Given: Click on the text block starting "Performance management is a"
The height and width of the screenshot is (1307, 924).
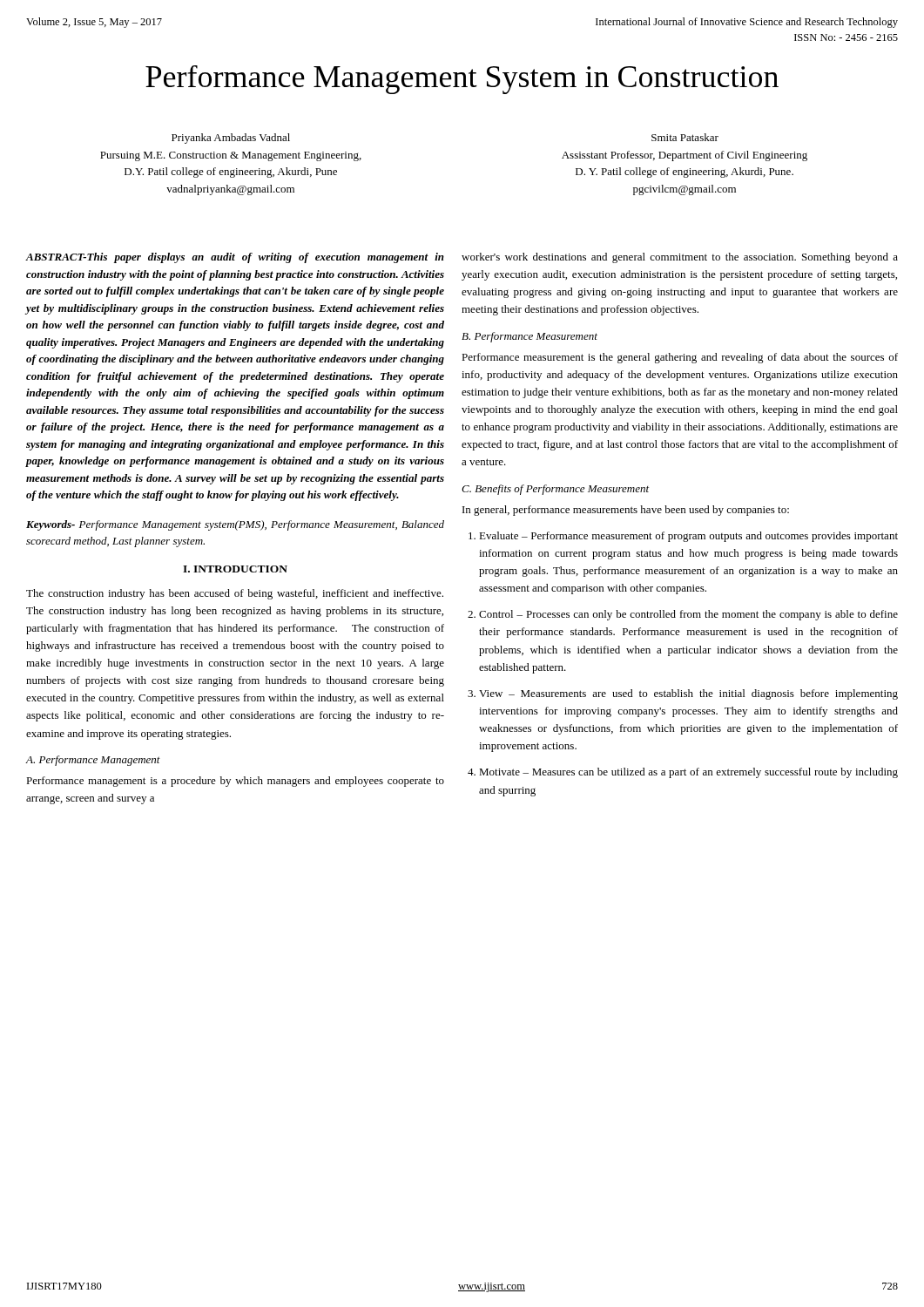Looking at the screenshot, I should 235,789.
